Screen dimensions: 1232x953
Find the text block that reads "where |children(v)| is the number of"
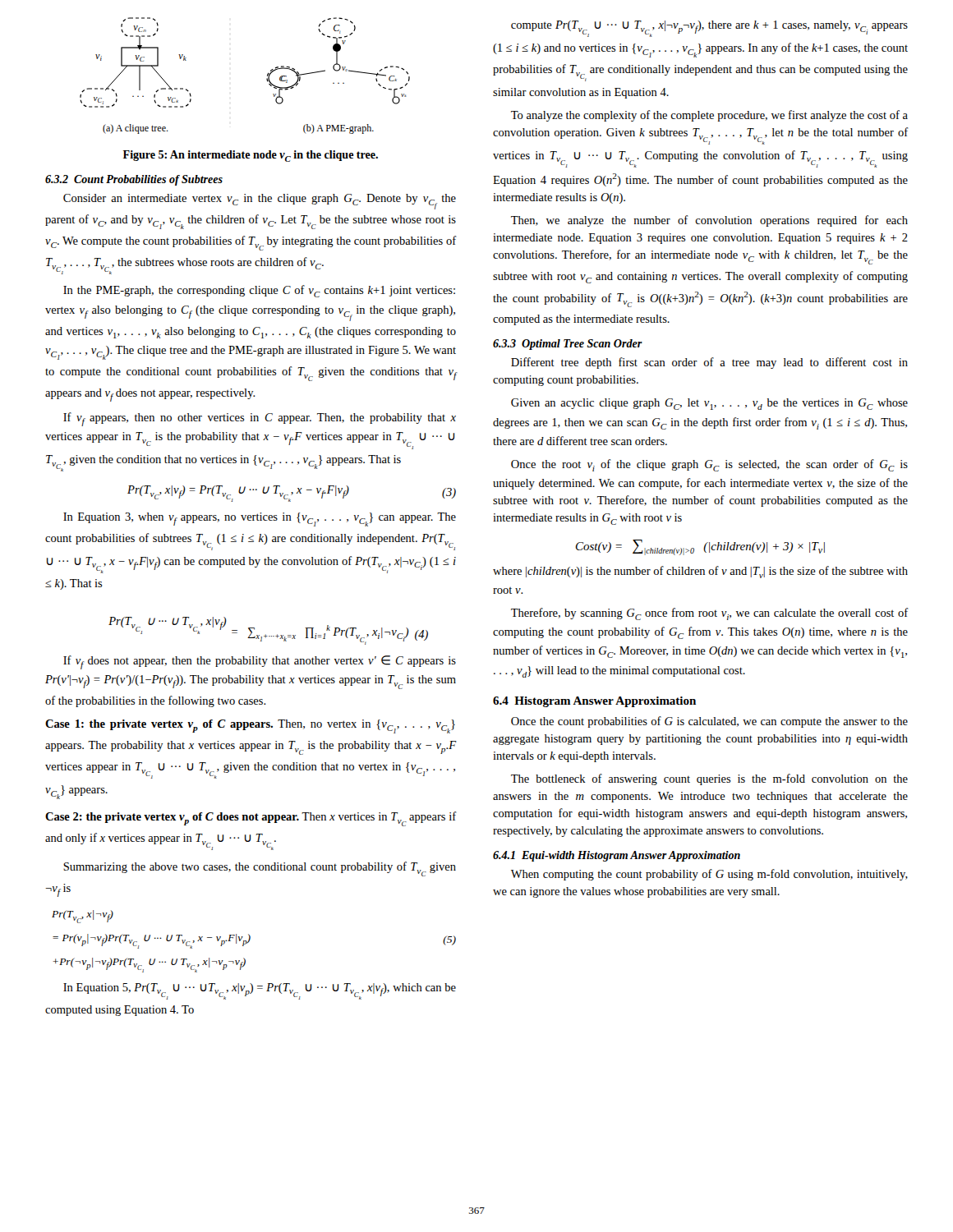tap(700, 622)
